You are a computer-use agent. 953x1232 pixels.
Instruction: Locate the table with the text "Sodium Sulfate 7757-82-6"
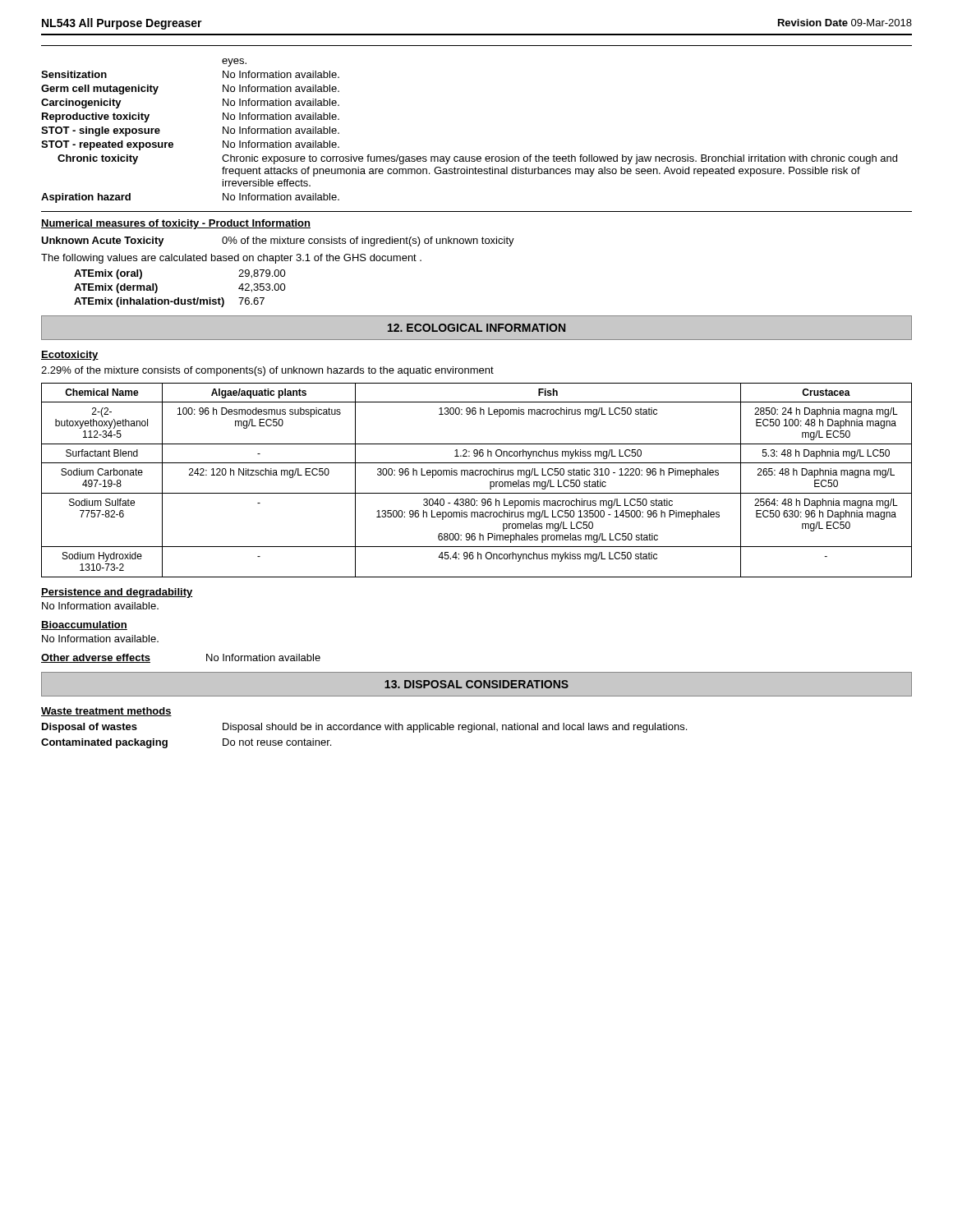[x=476, y=480]
